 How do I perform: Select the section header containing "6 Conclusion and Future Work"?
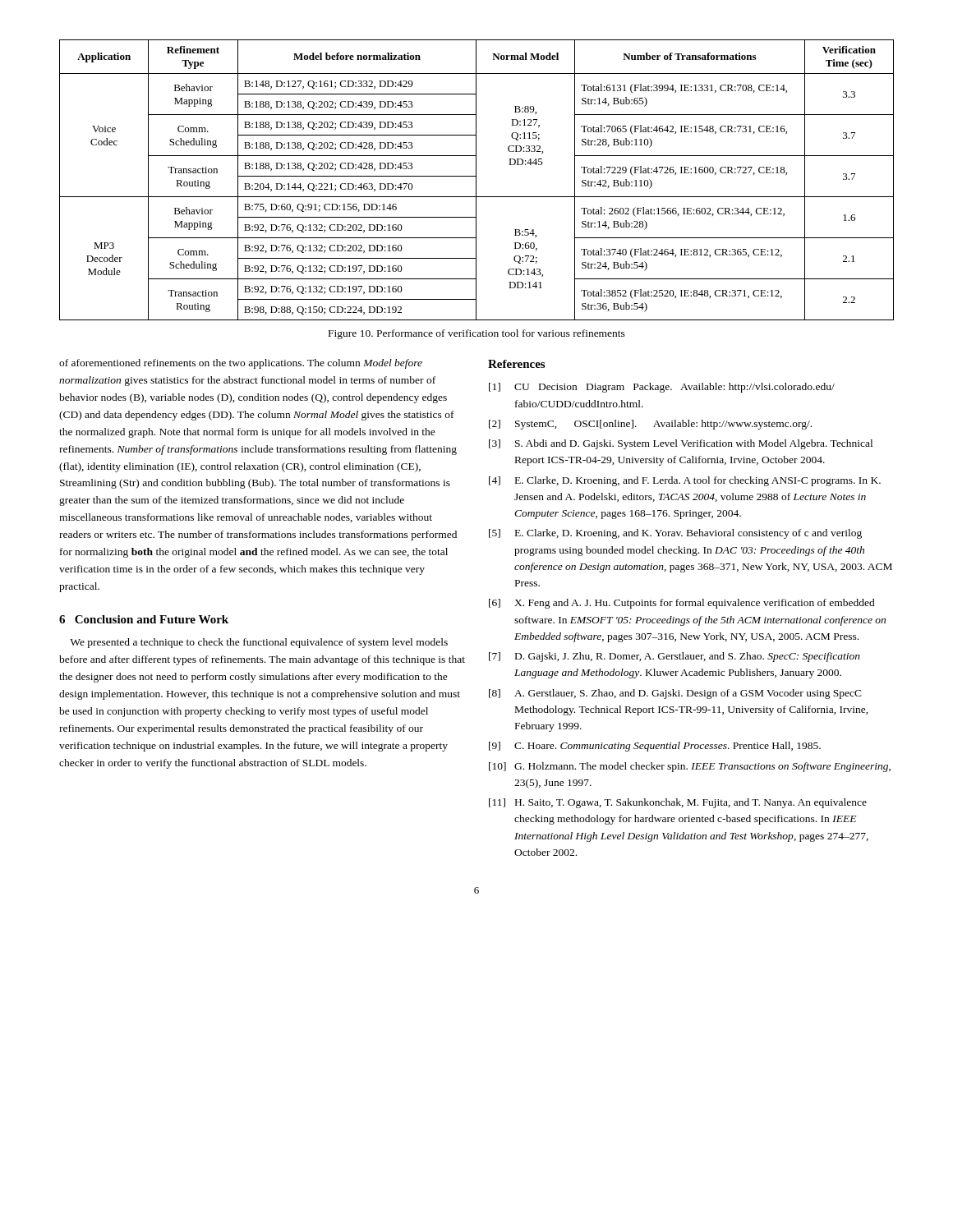[144, 619]
